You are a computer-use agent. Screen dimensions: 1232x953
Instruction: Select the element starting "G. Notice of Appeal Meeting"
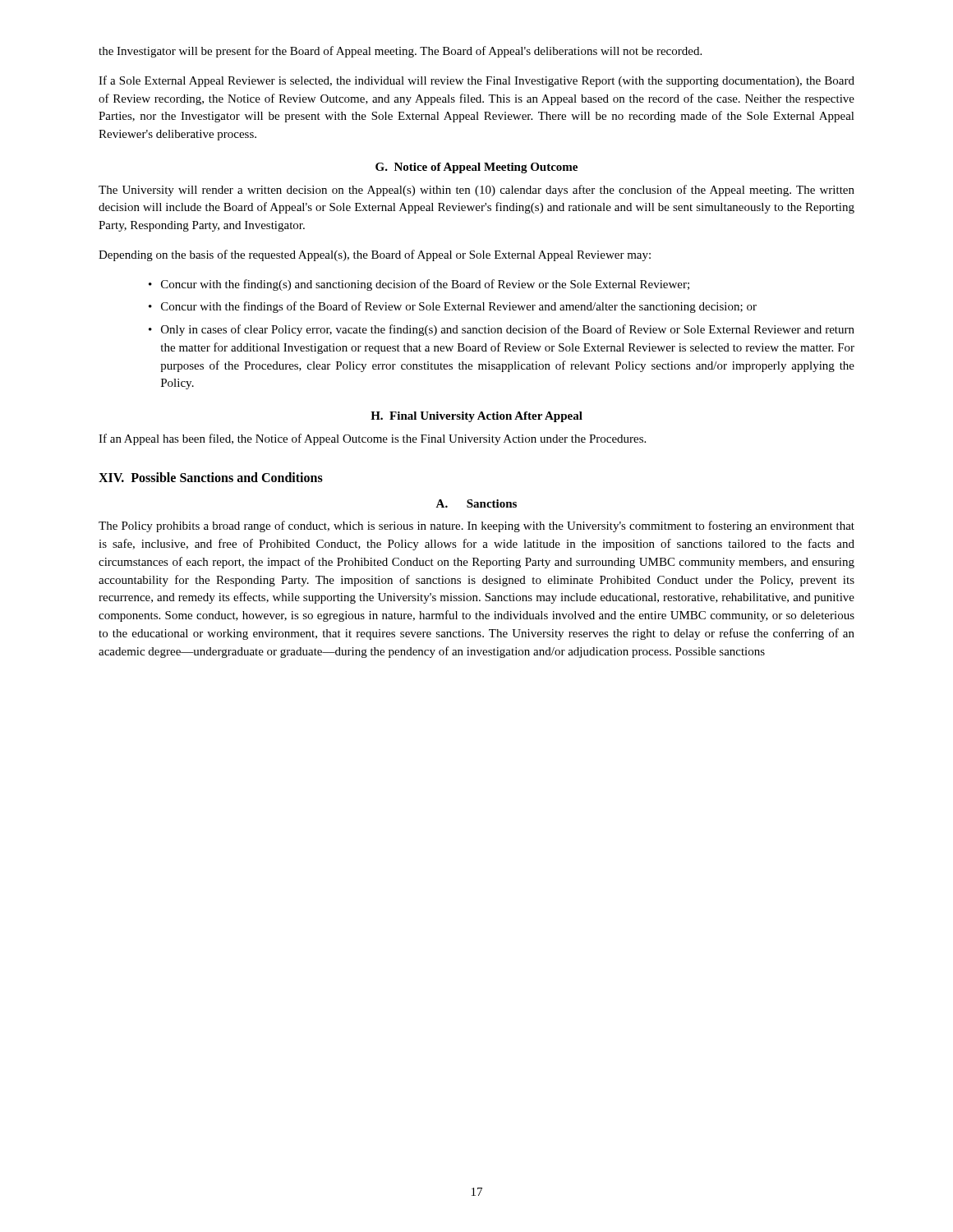[x=476, y=167]
